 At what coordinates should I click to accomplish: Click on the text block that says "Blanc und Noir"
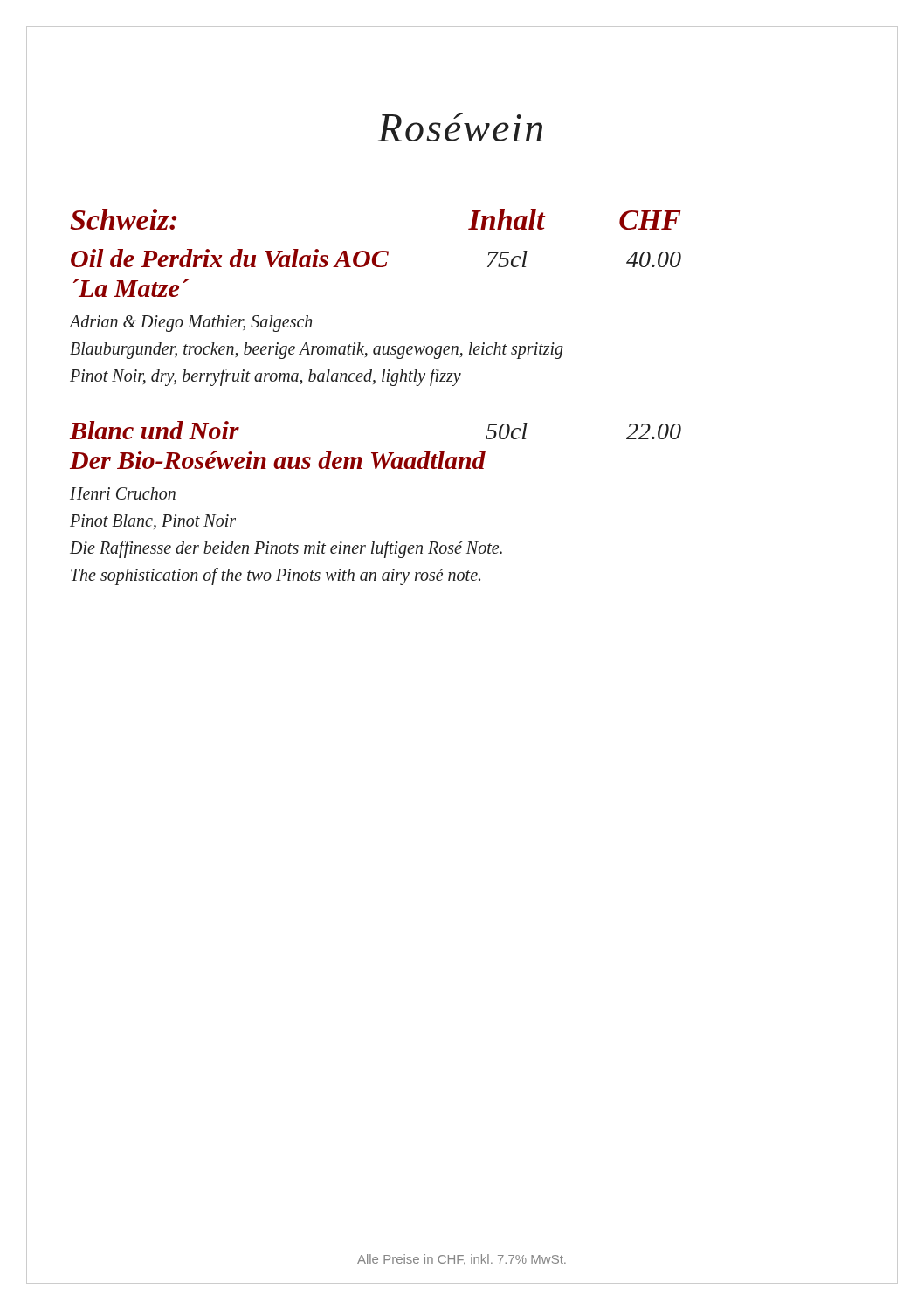146,429
